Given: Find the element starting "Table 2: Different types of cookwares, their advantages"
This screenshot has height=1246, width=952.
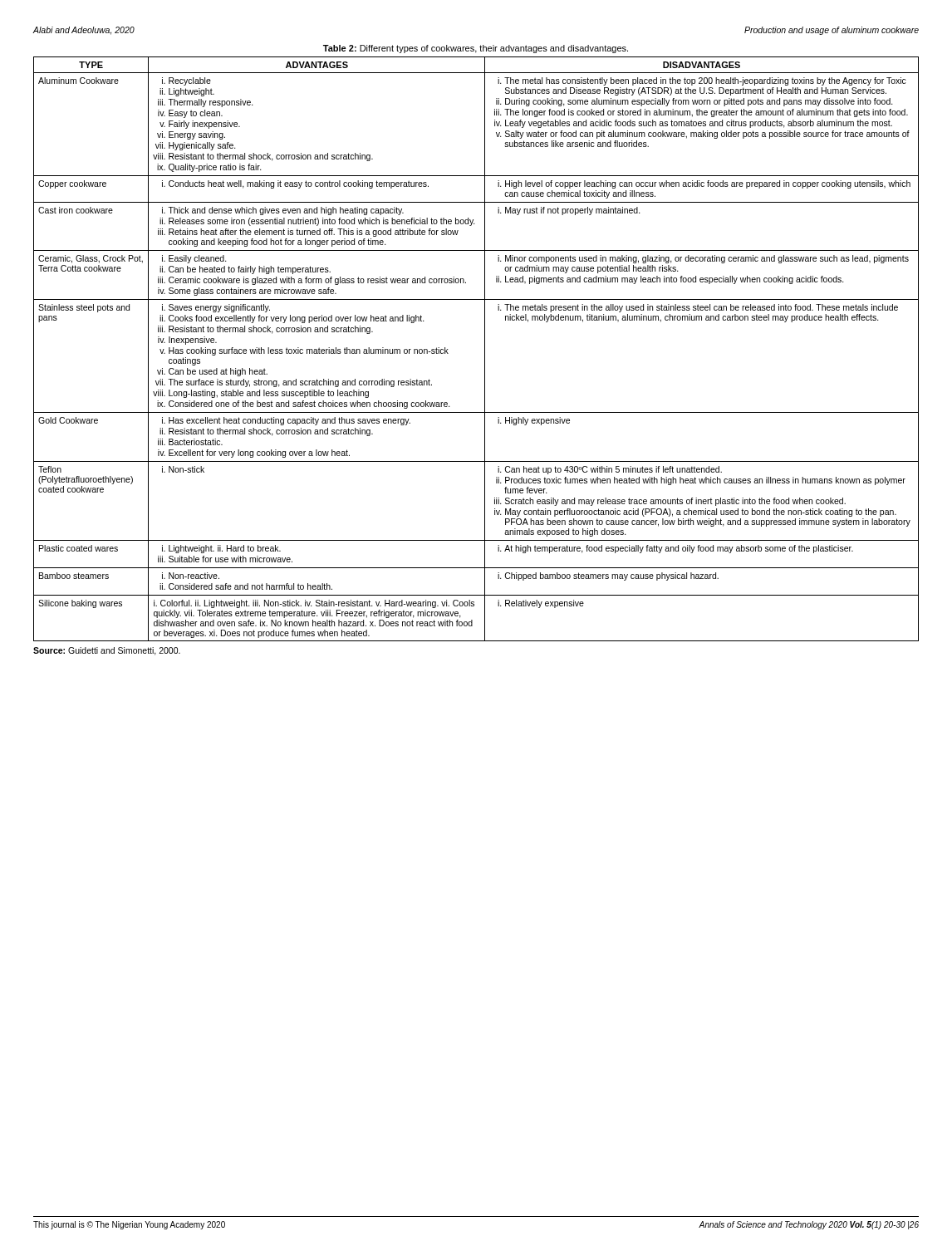Looking at the screenshot, I should coord(476,48).
